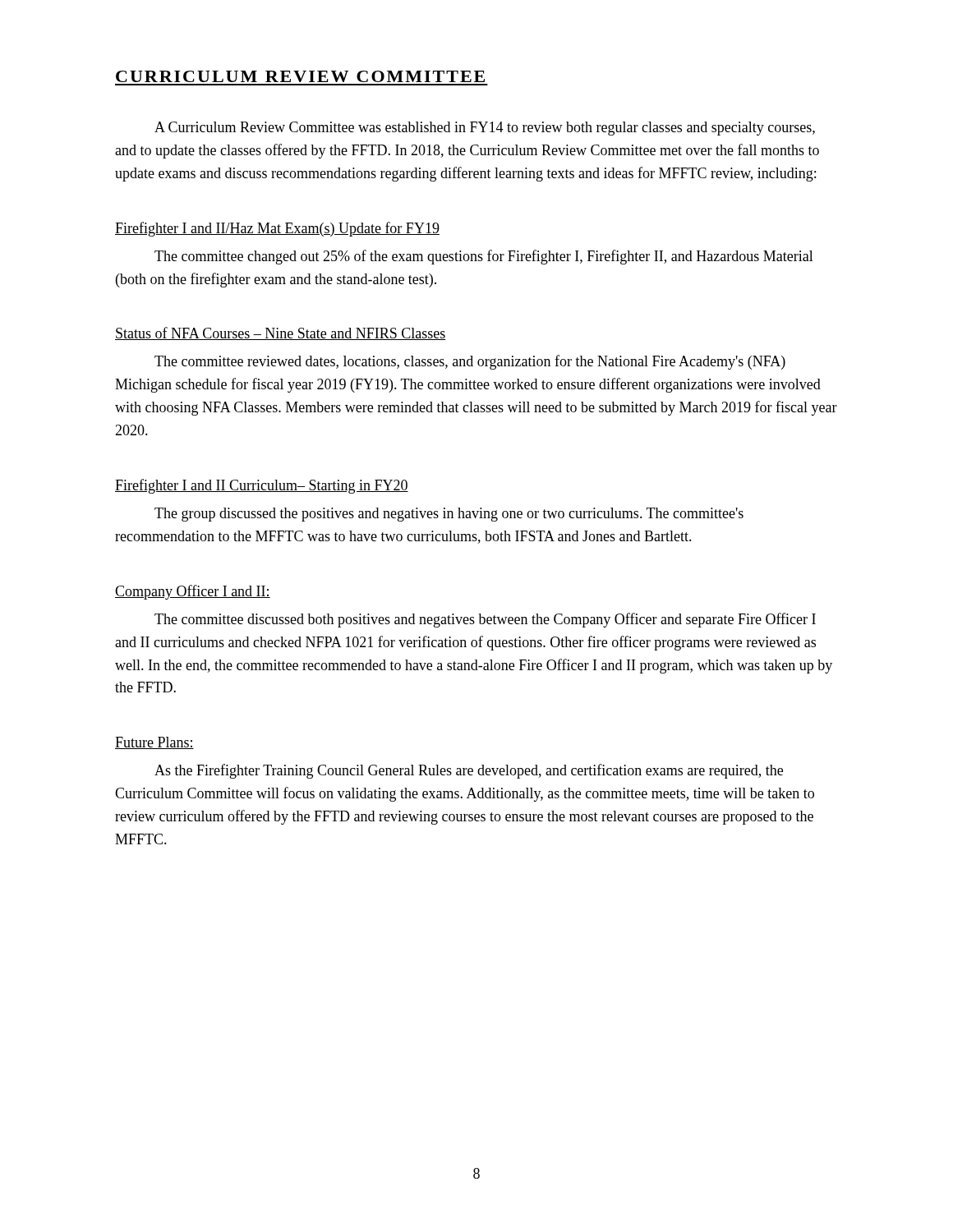Locate the region starting "Company Officer I and II:"
The height and width of the screenshot is (1232, 953).
(x=193, y=592)
